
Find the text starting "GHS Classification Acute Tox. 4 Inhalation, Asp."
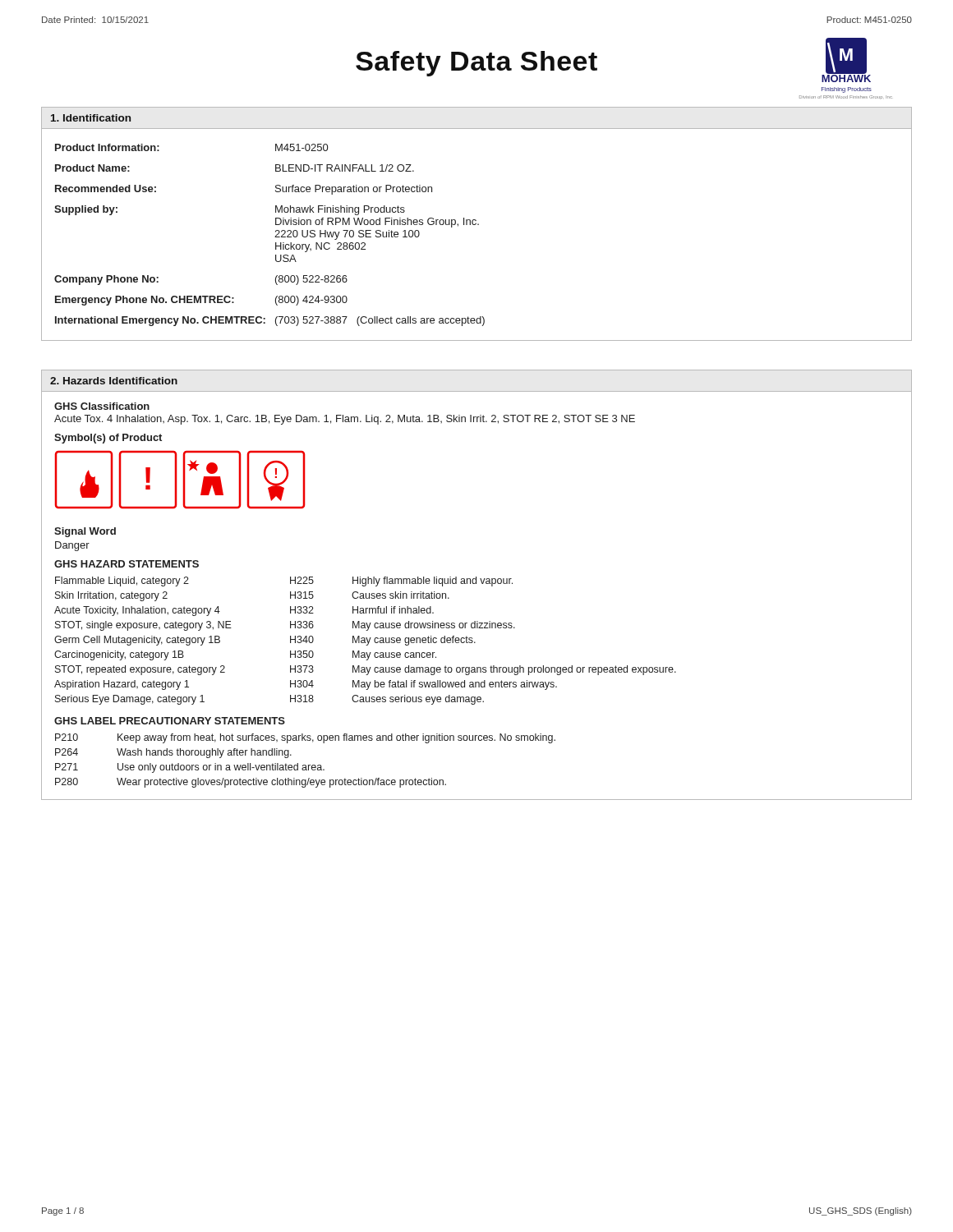[x=345, y=412]
